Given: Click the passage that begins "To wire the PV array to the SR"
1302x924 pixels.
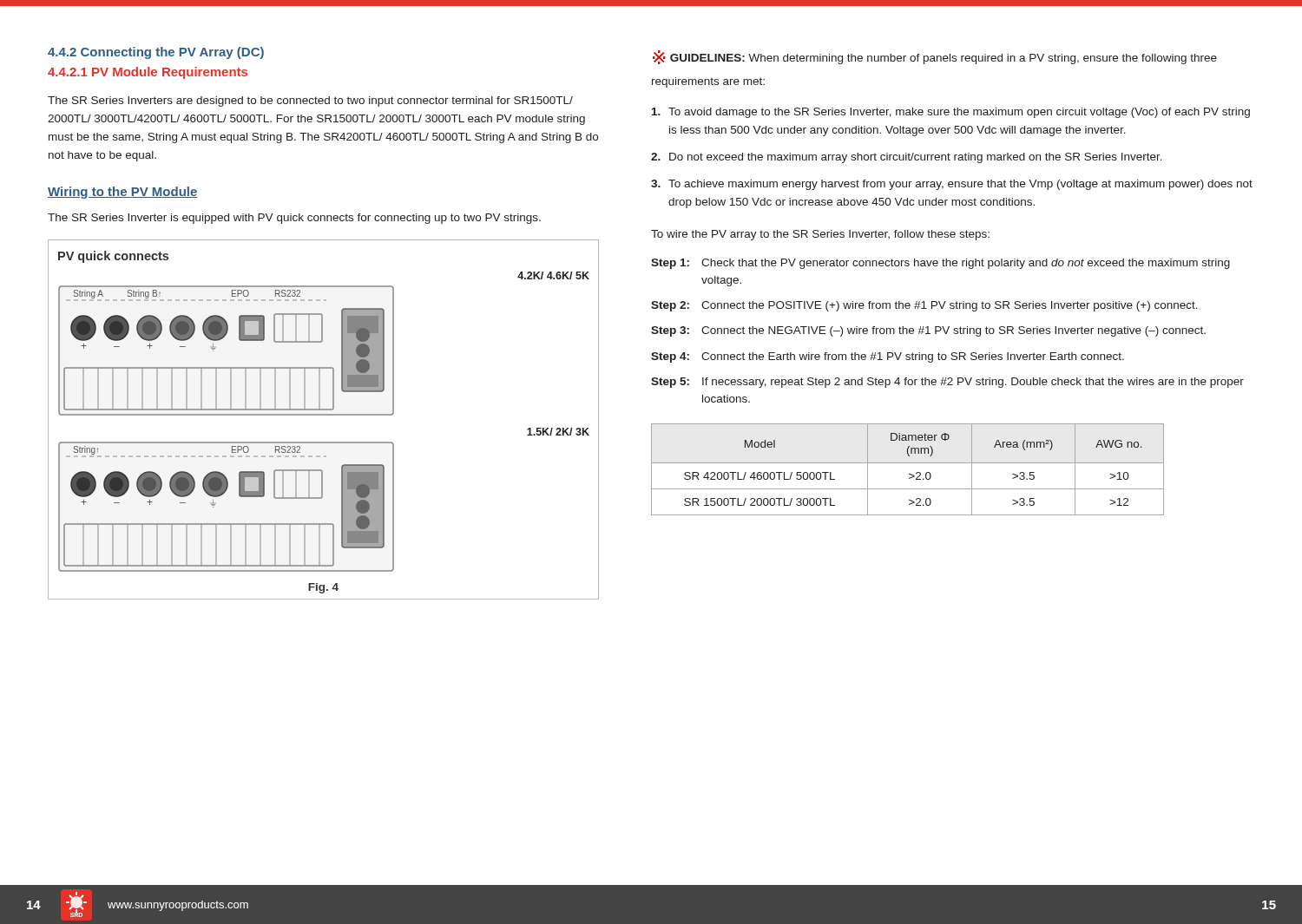Looking at the screenshot, I should (x=821, y=233).
